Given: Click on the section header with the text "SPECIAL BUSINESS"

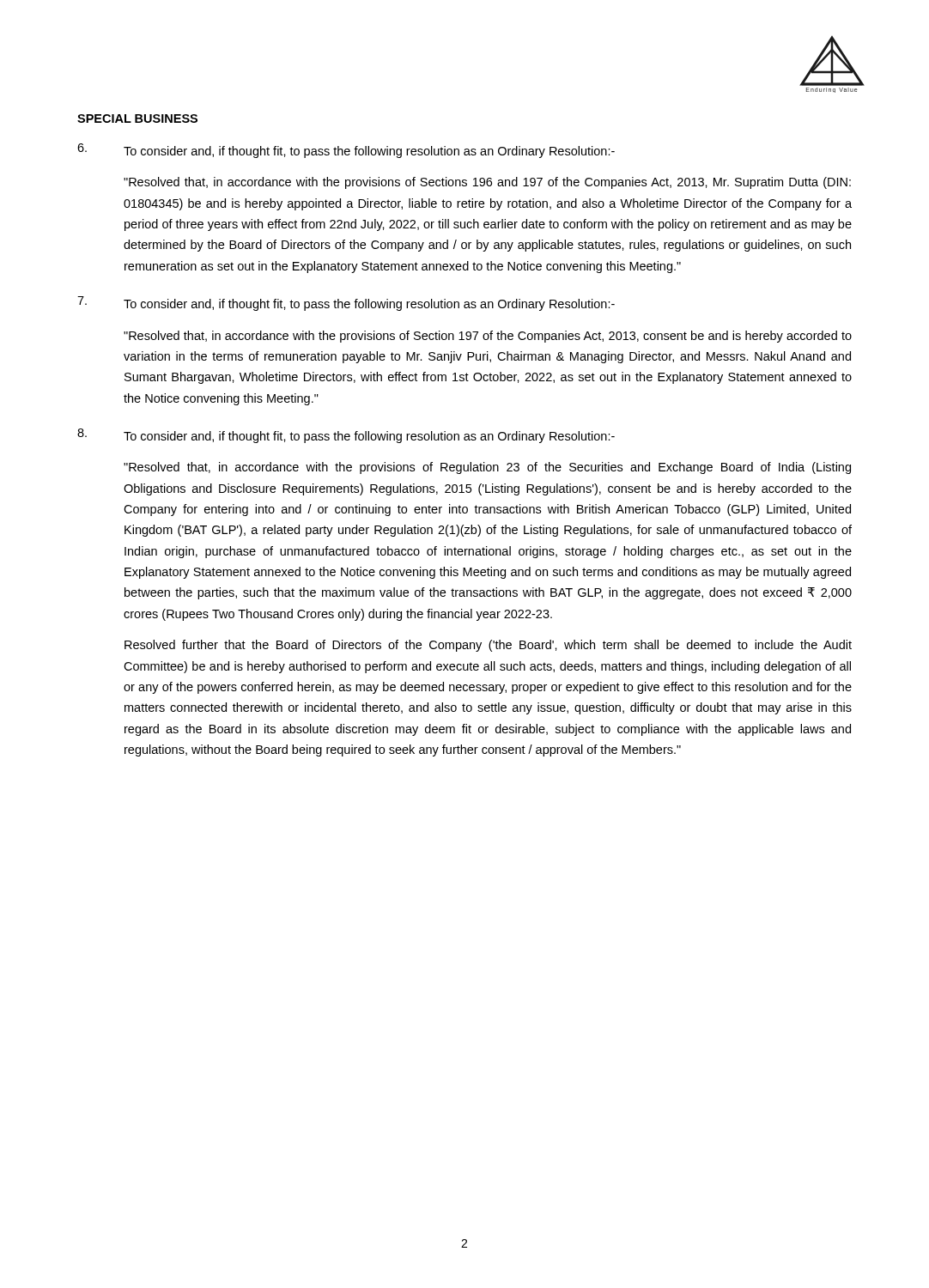Looking at the screenshot, I should tap(138, 118).
